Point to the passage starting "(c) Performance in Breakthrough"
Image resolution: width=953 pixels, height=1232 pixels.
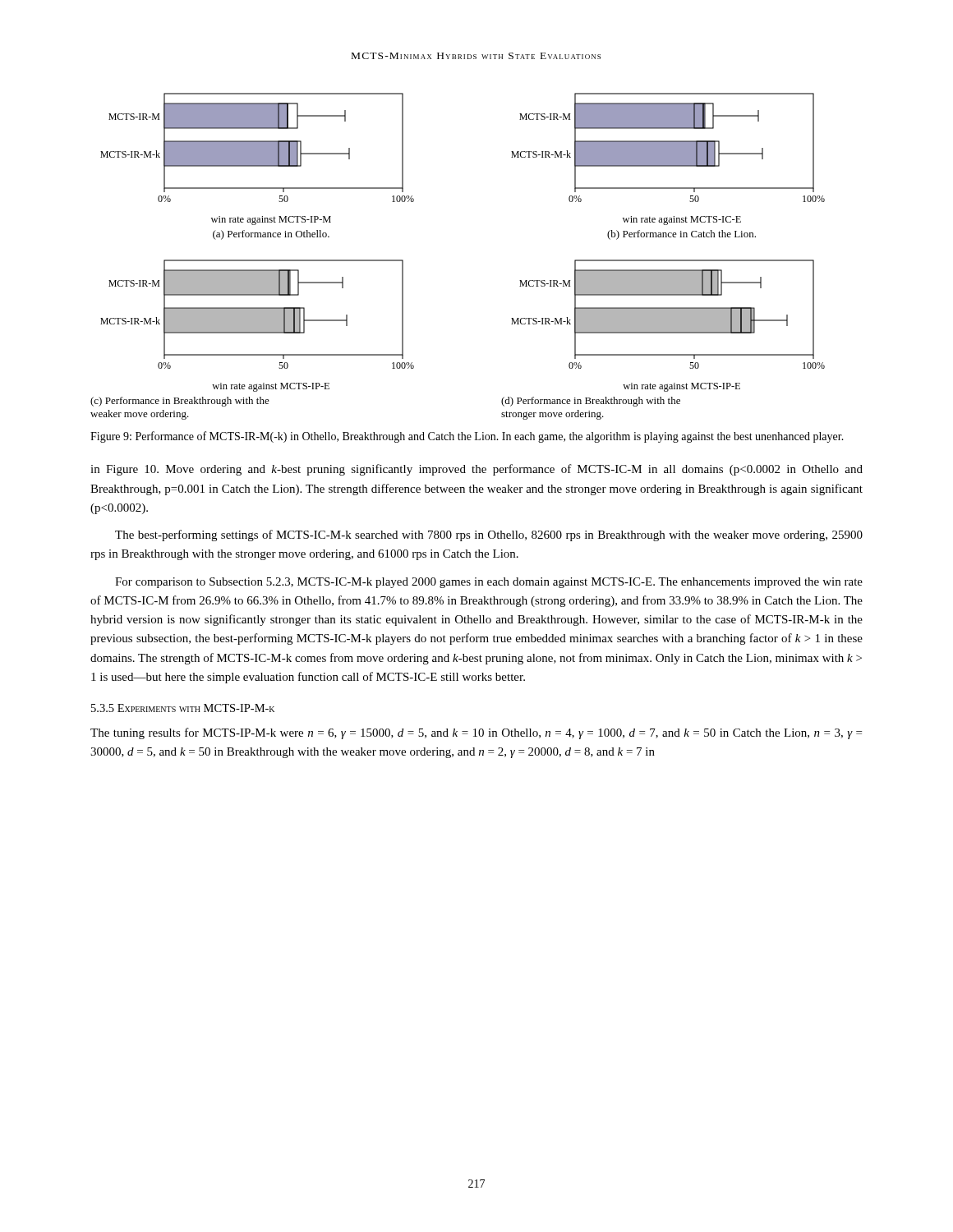[180, 407]
